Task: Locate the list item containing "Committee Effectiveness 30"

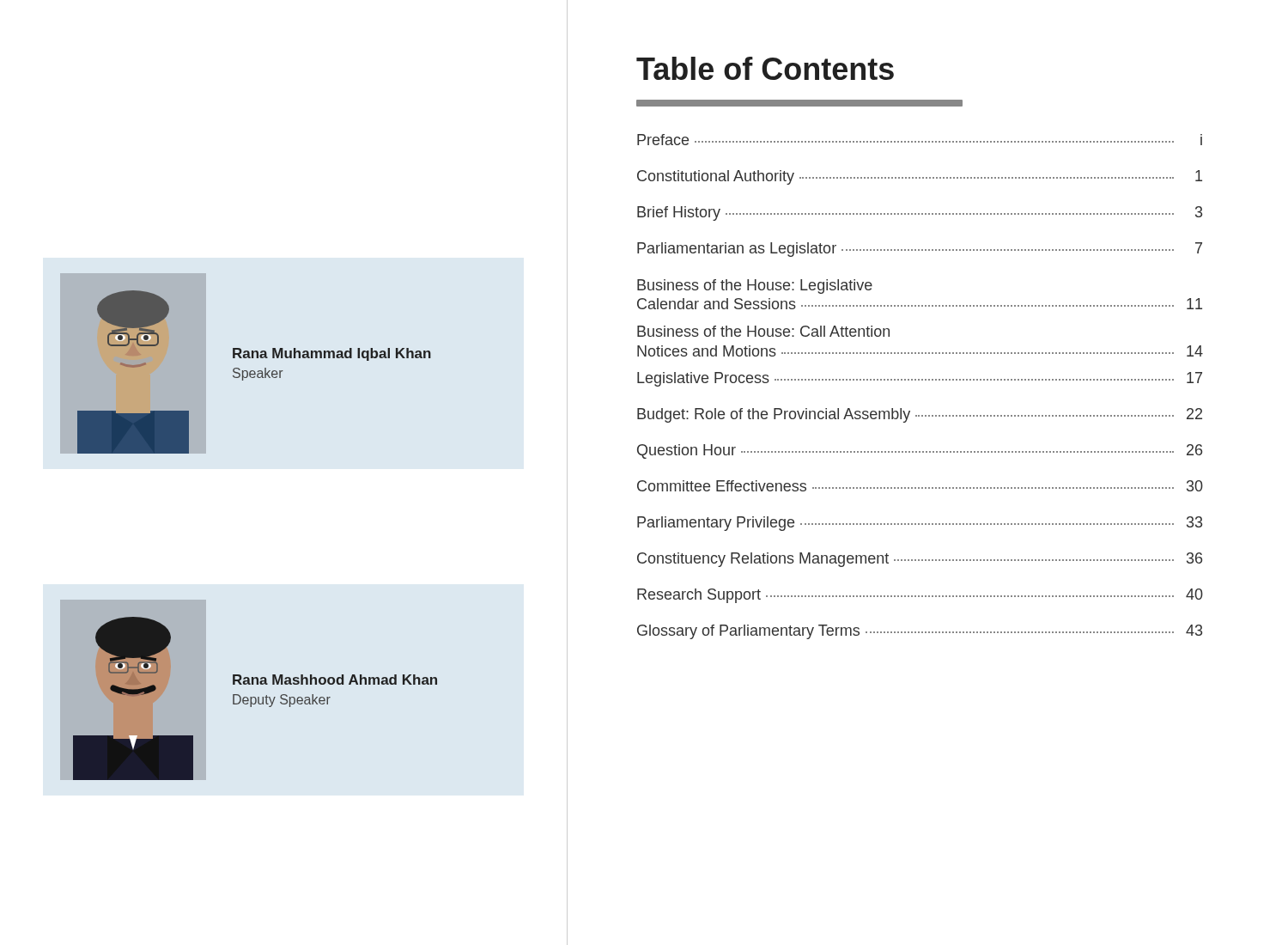Action: tap(920, 486)
